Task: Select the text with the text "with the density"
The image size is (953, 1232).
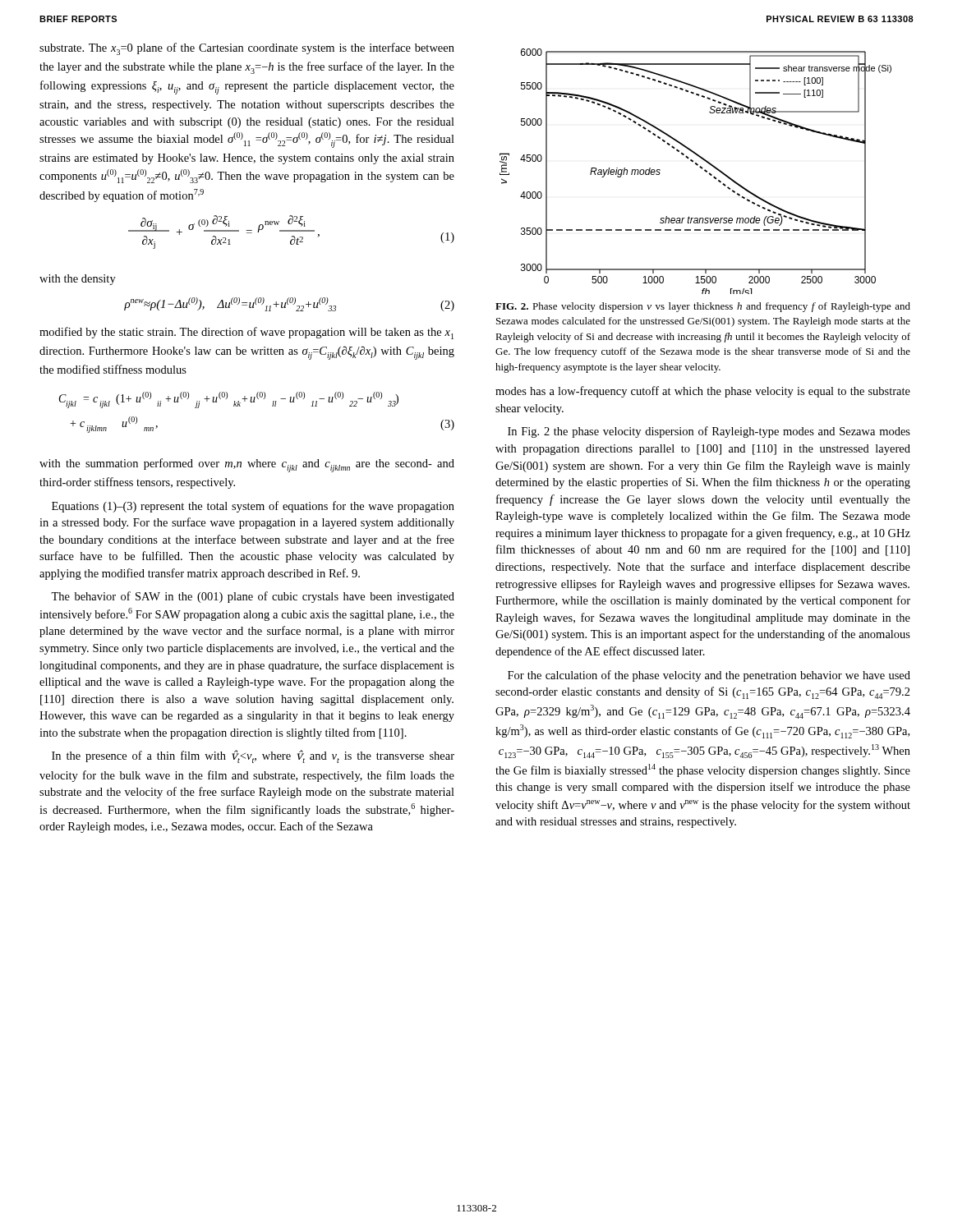Action: click(x=78, y=280)
